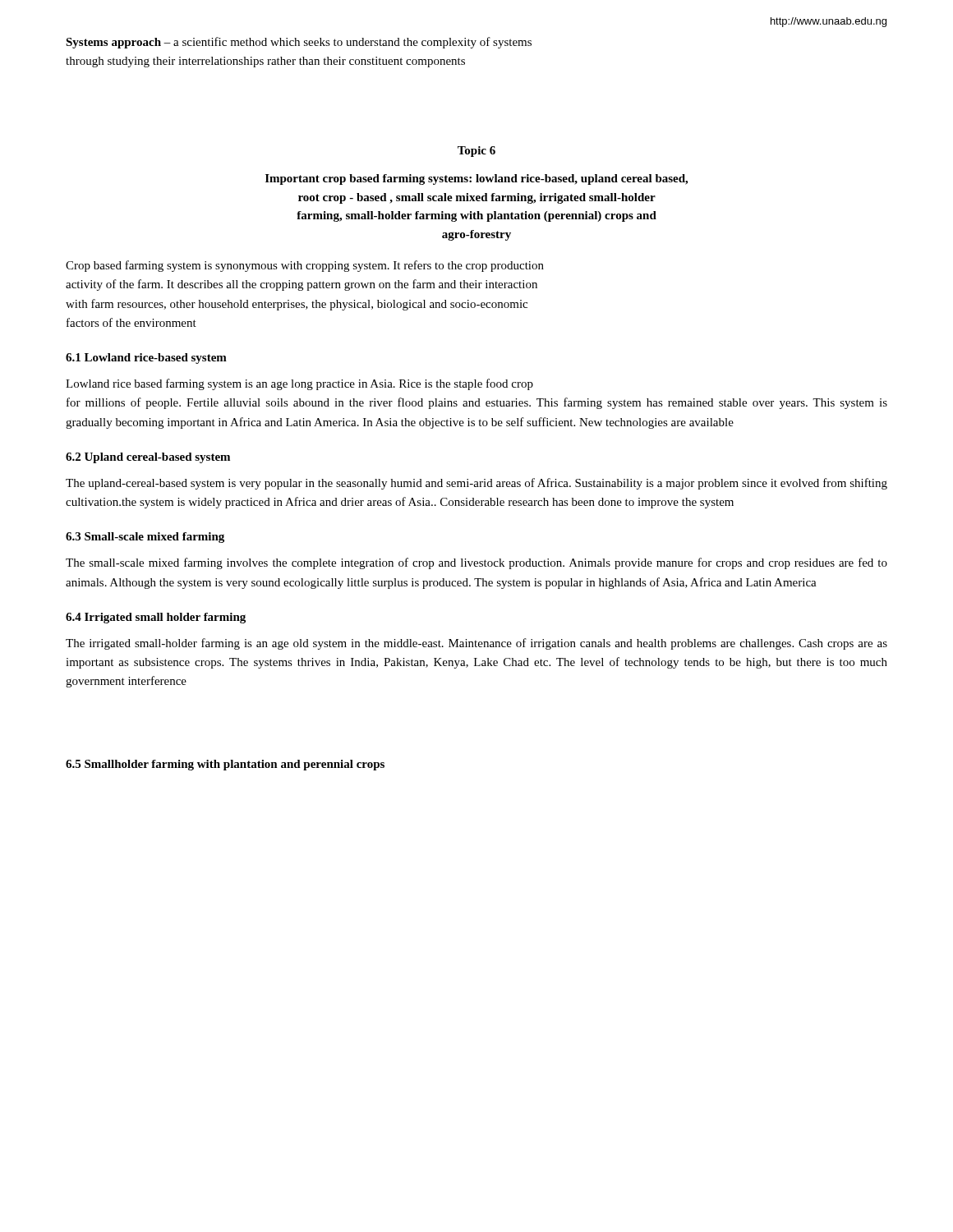Point to the block starting "Topic 6"
Viewport: 953px width, 1232px height.
coord(476,150)
